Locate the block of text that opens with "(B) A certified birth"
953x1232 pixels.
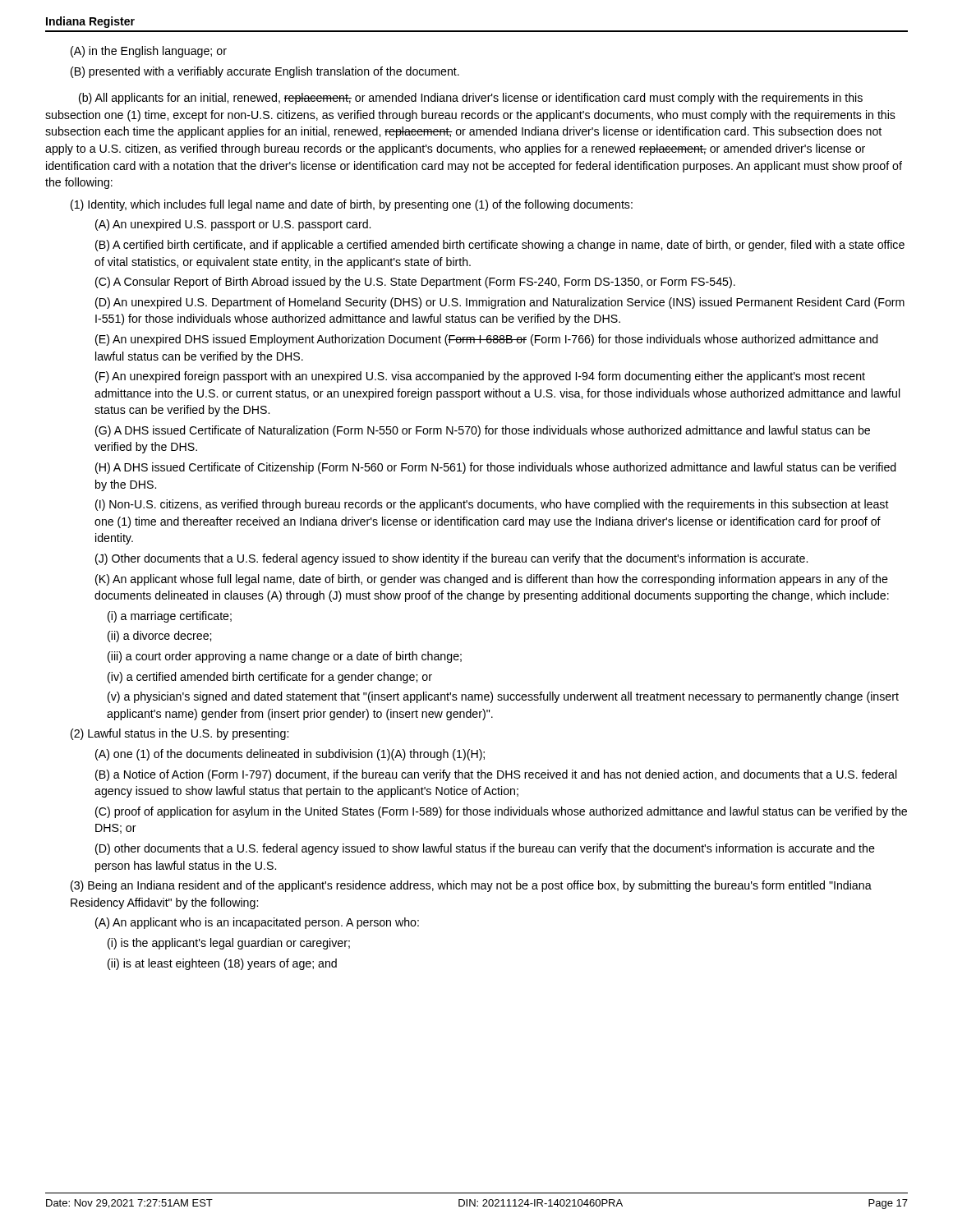point(500,253)
